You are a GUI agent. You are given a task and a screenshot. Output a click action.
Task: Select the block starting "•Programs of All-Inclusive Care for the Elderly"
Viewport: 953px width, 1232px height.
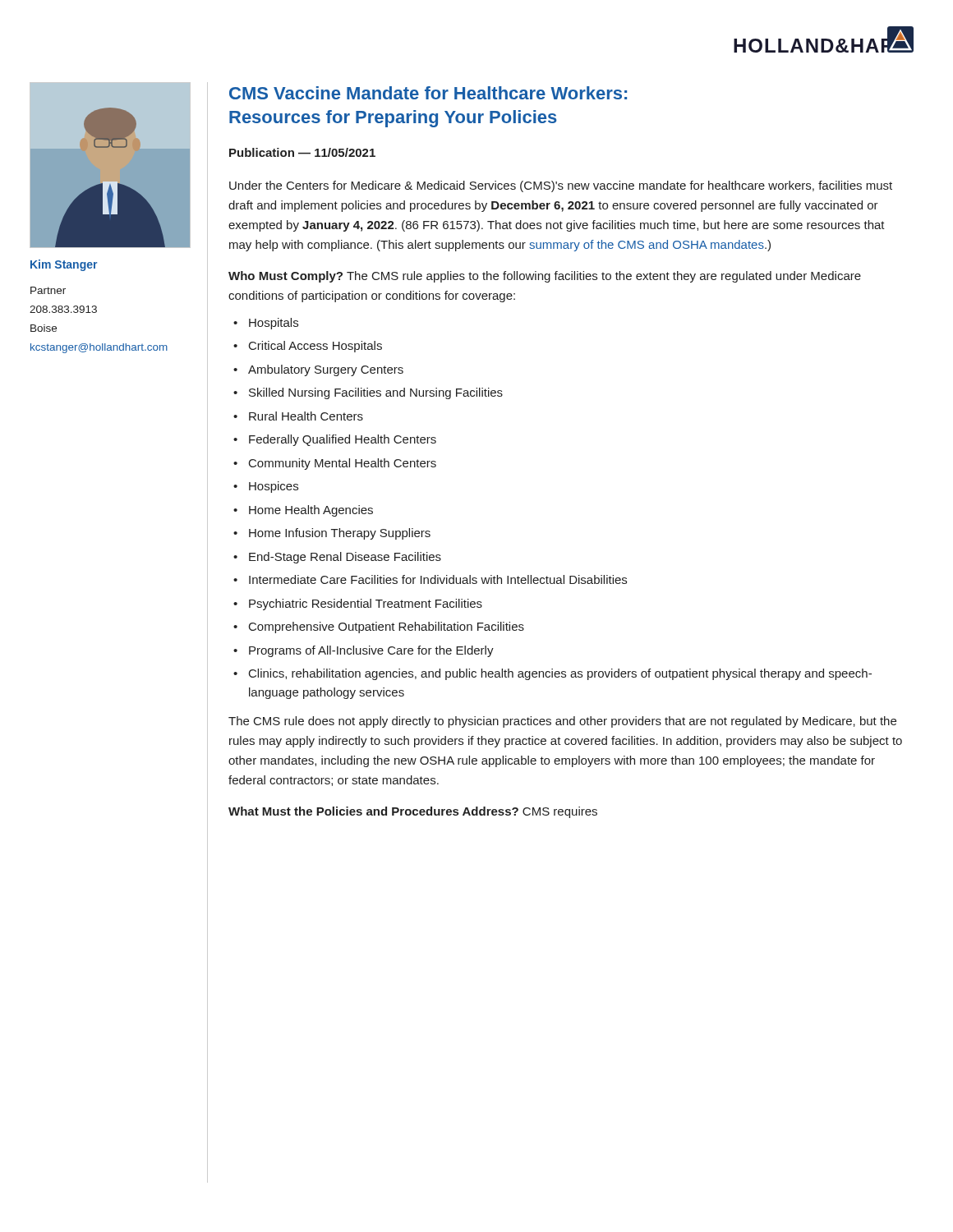tap(363, 650)
